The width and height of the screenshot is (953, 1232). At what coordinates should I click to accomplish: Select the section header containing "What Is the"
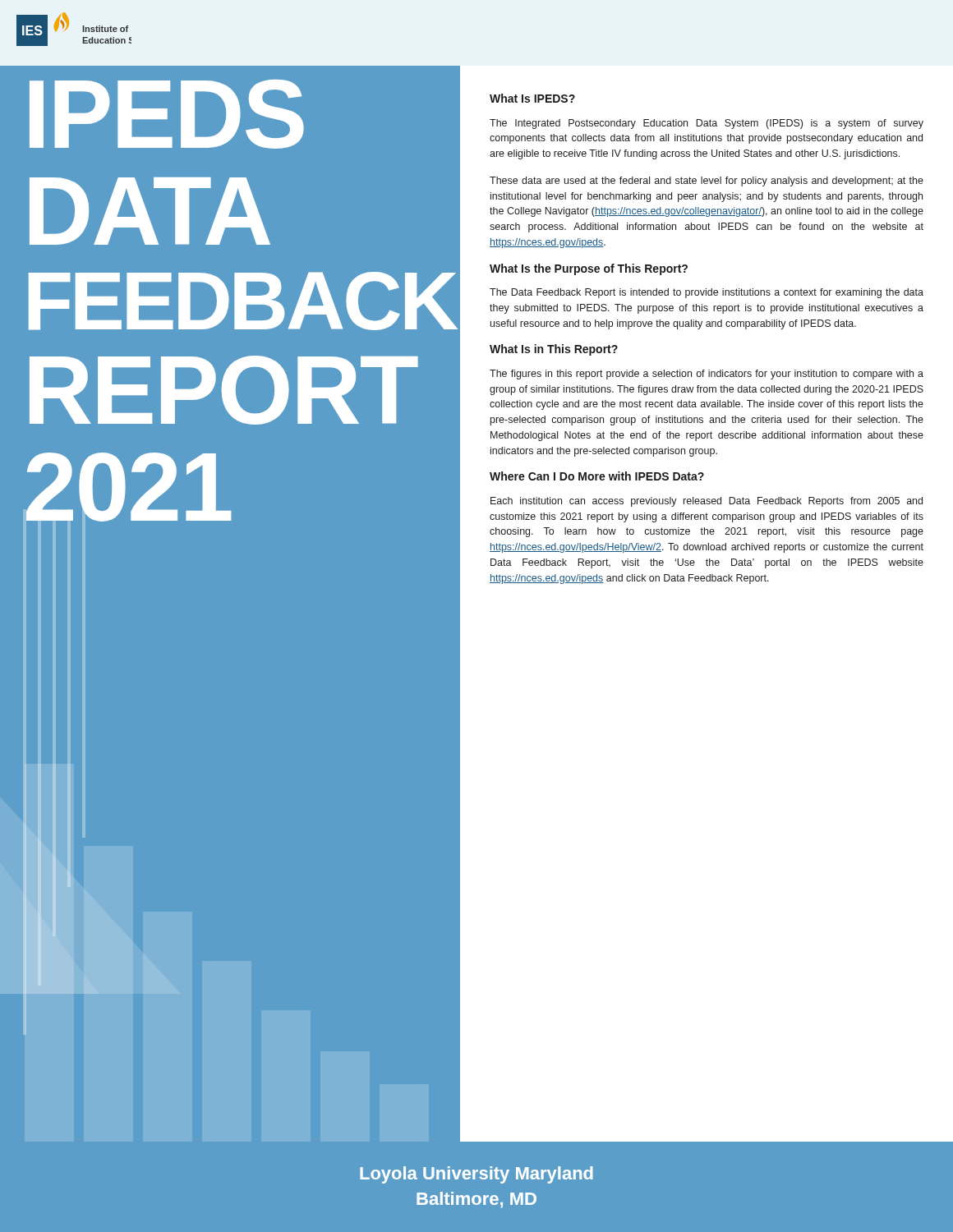point(589,269)
